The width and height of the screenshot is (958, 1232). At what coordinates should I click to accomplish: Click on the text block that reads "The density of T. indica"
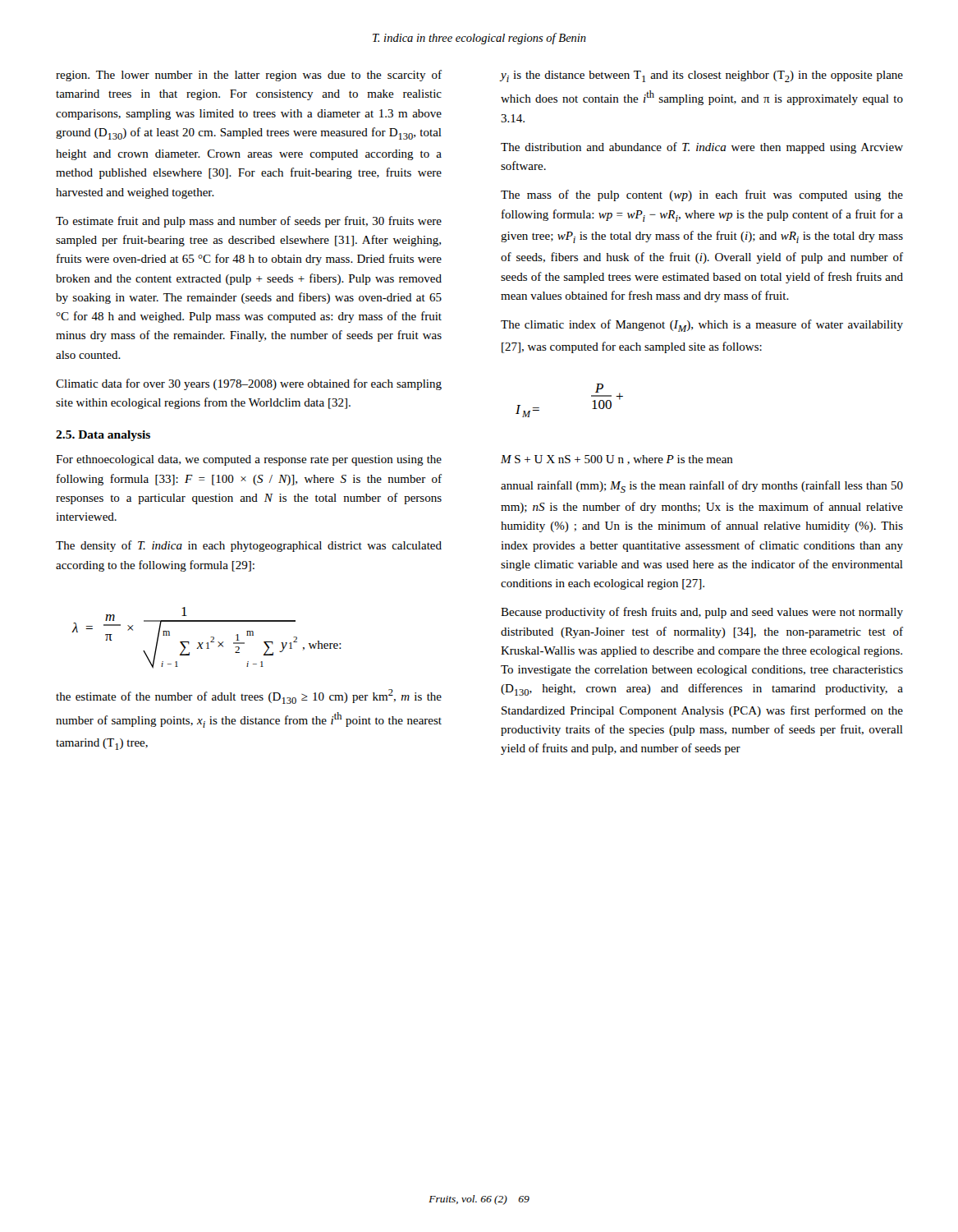[249, 555]
